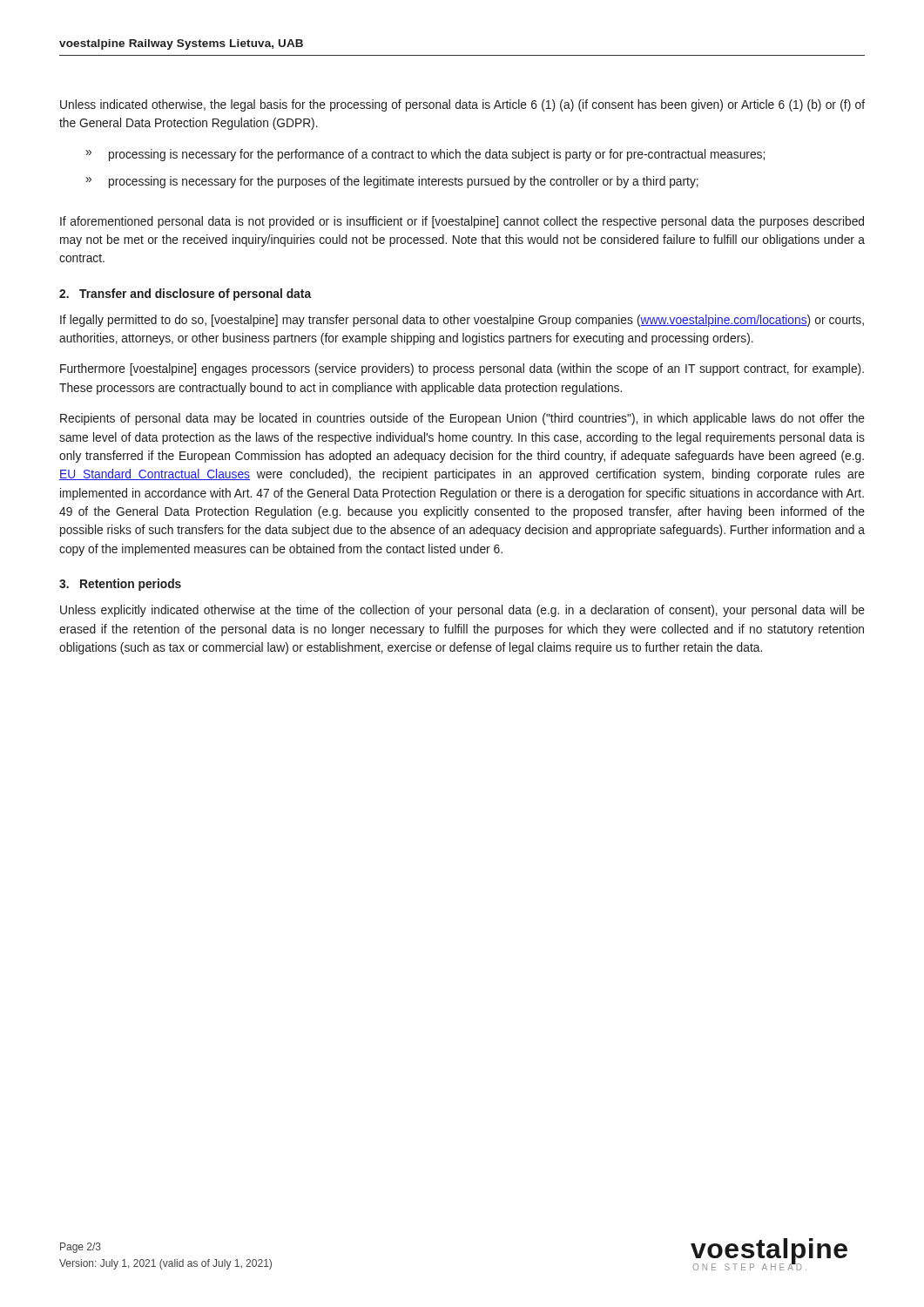Click the passage that begins "Recipients of personal data may be"
924x1307 pixels.
pos(462,484)
